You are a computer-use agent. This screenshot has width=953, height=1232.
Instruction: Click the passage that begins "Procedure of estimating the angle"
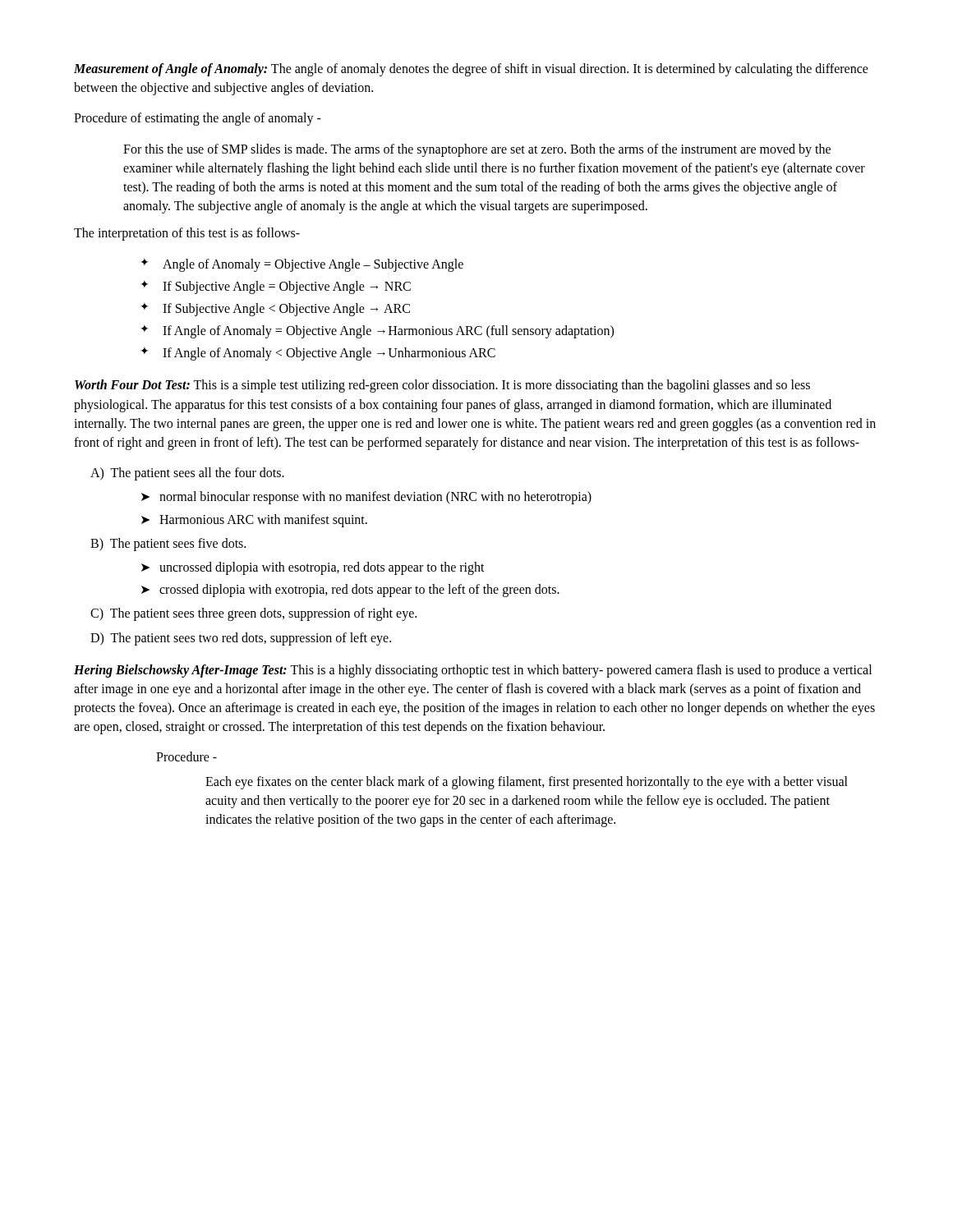point(198,118)
